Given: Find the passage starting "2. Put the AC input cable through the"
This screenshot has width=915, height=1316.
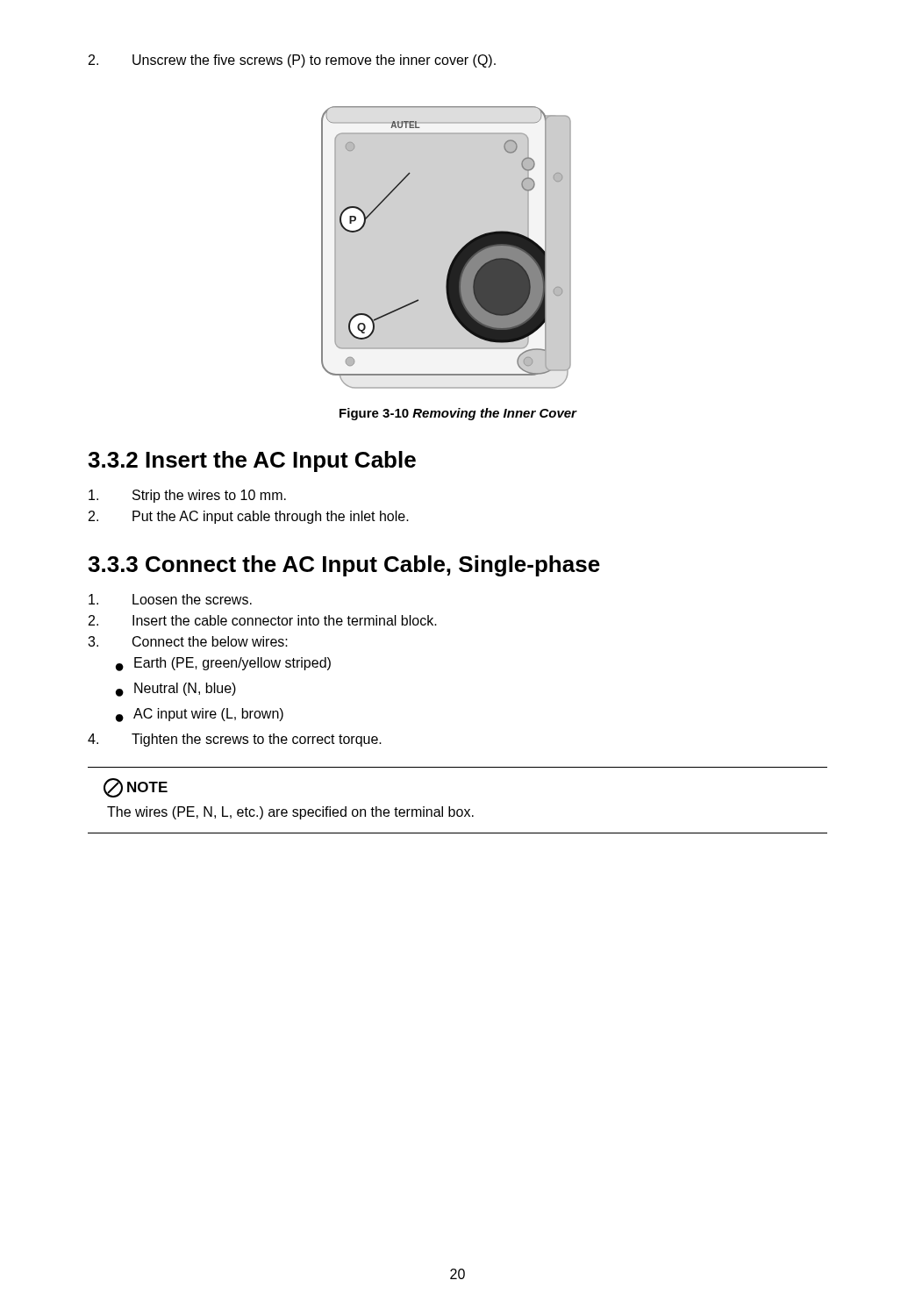Looking at the screenshot, I should [249, 517].
